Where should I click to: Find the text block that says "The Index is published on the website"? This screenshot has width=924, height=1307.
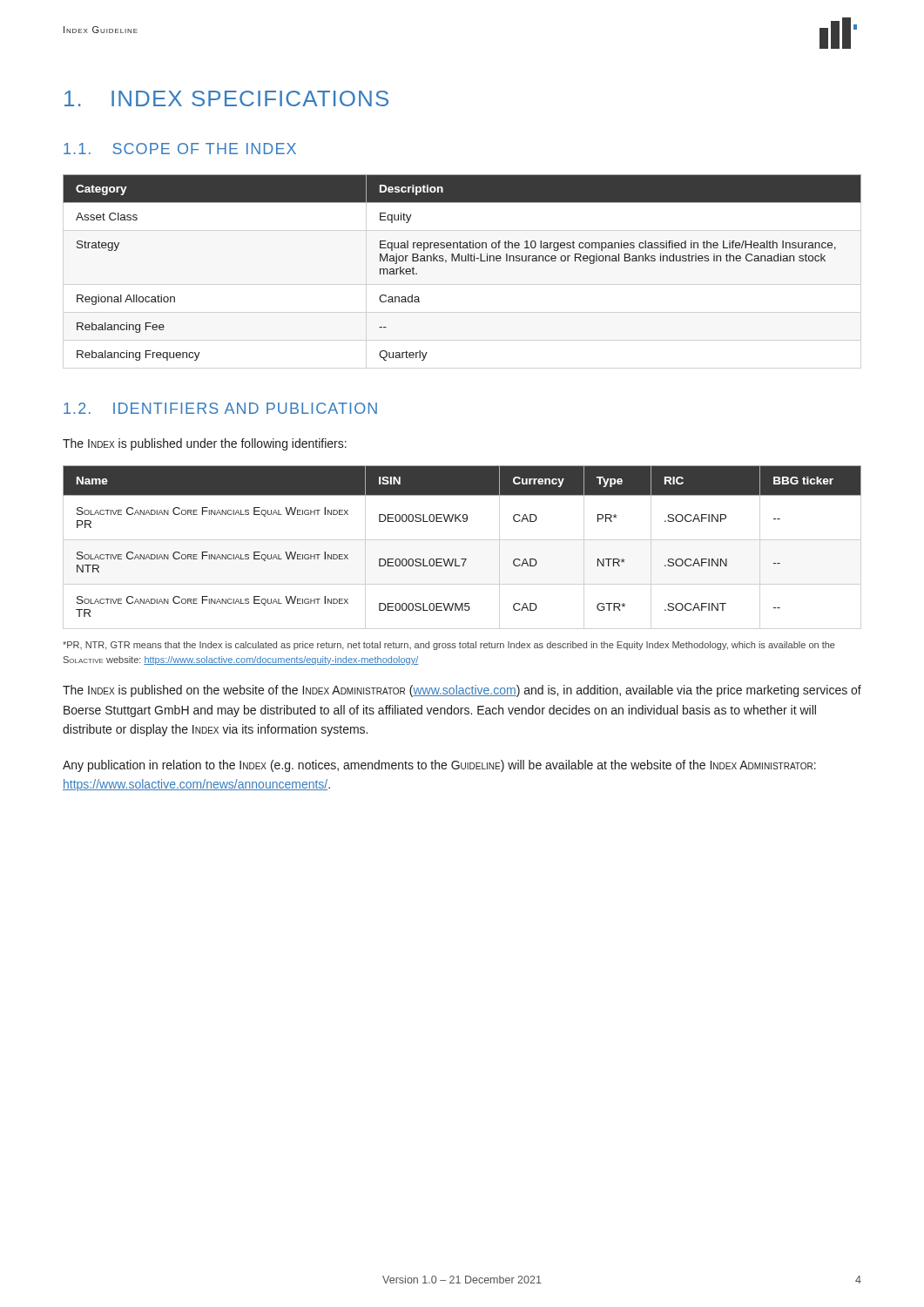(462, 710)
